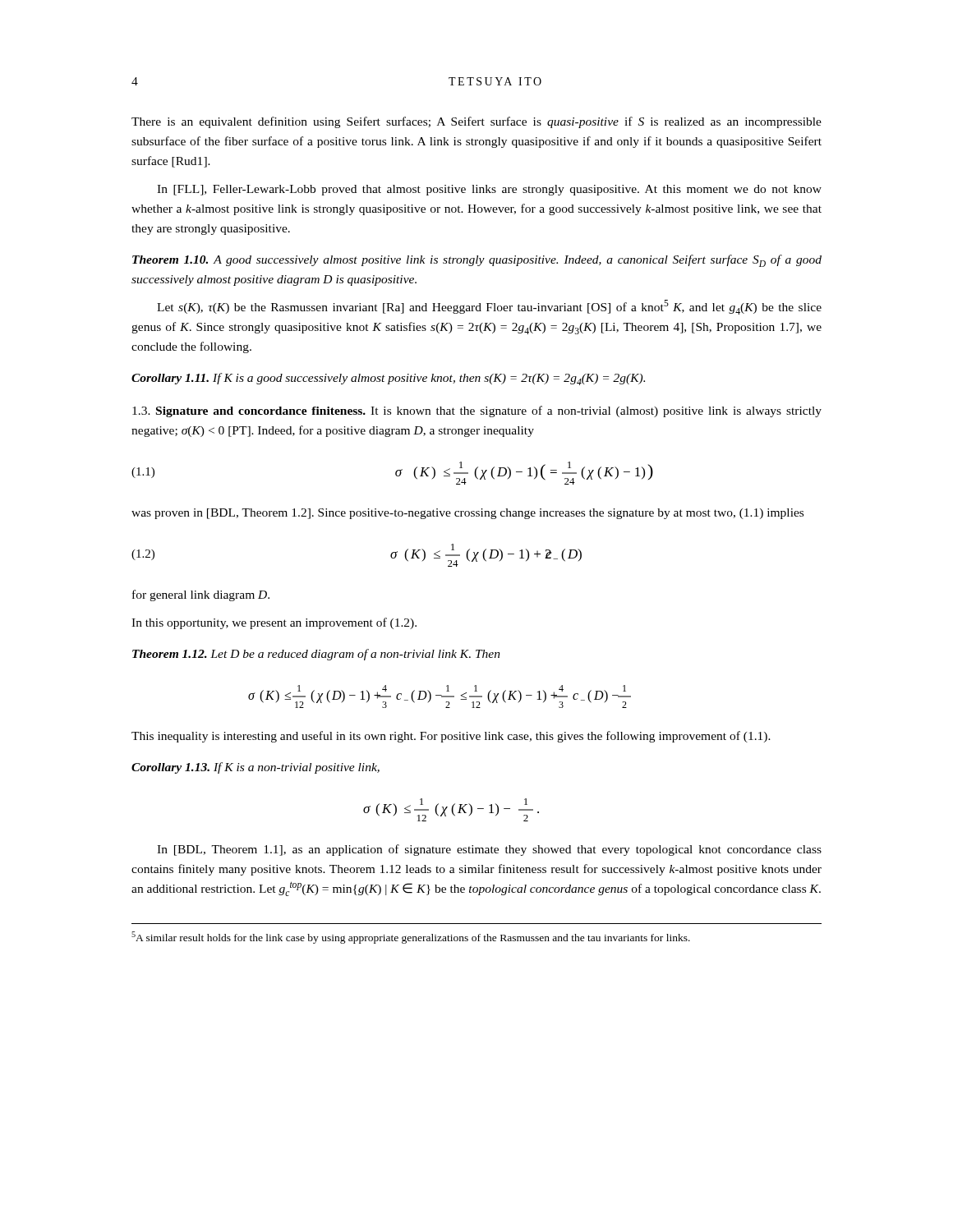Screen dimensions: 1232x953
Task: Locate the region starting "5A similar result holds for"
Action: (x=476, y=935)
